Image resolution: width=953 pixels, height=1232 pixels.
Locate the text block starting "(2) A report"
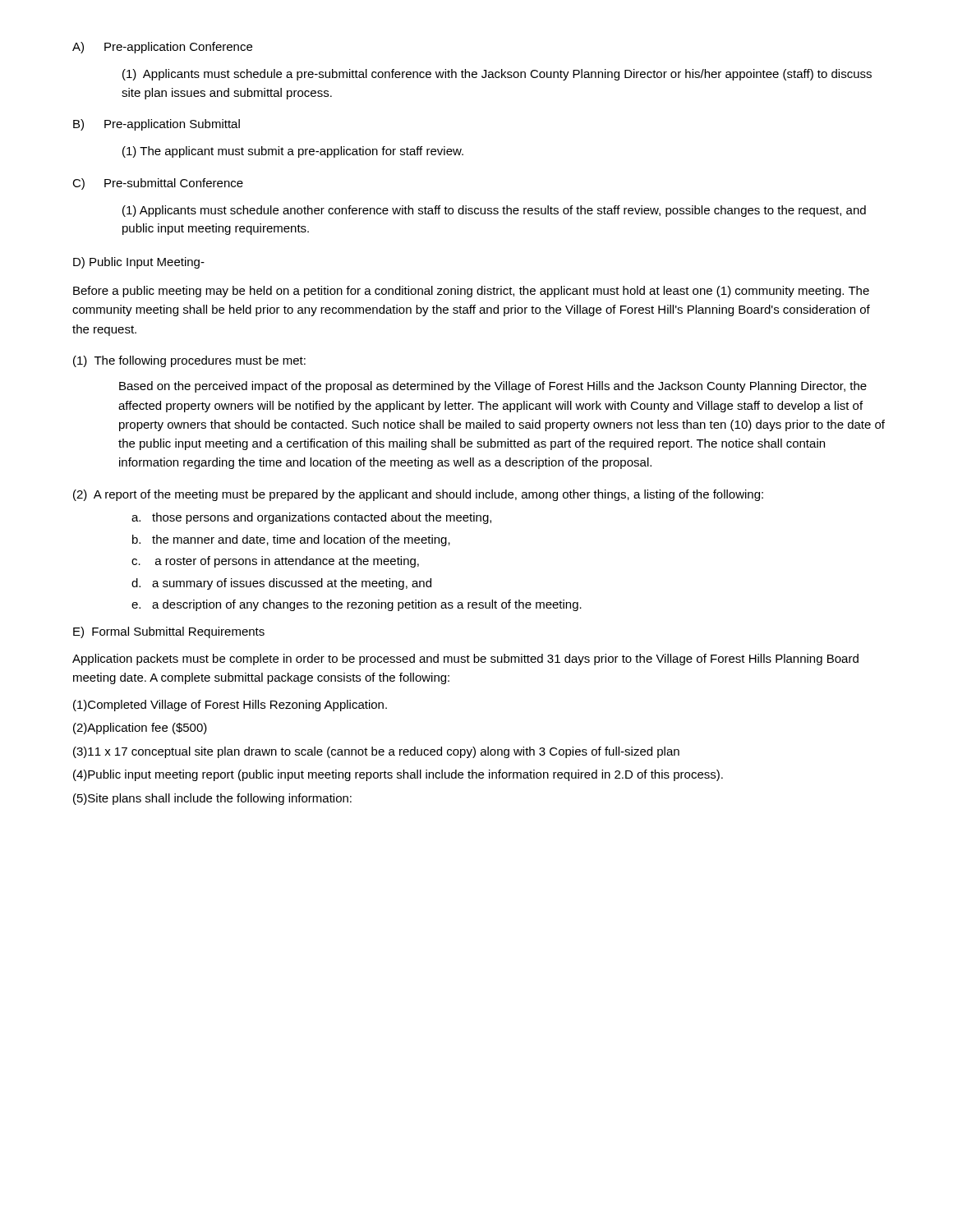click(x=418, y=494)
